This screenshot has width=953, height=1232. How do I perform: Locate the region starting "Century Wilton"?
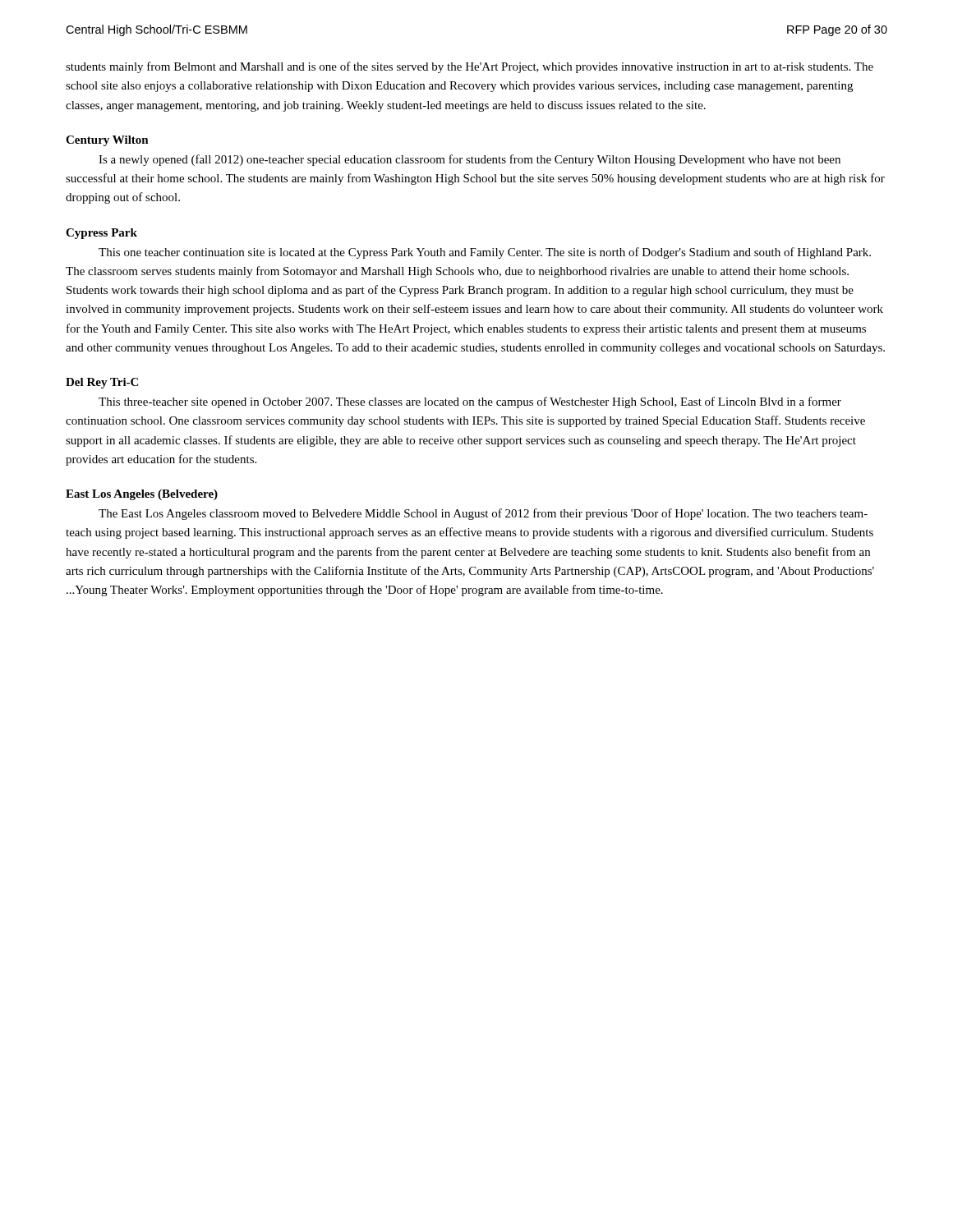(x=107, y=139)
